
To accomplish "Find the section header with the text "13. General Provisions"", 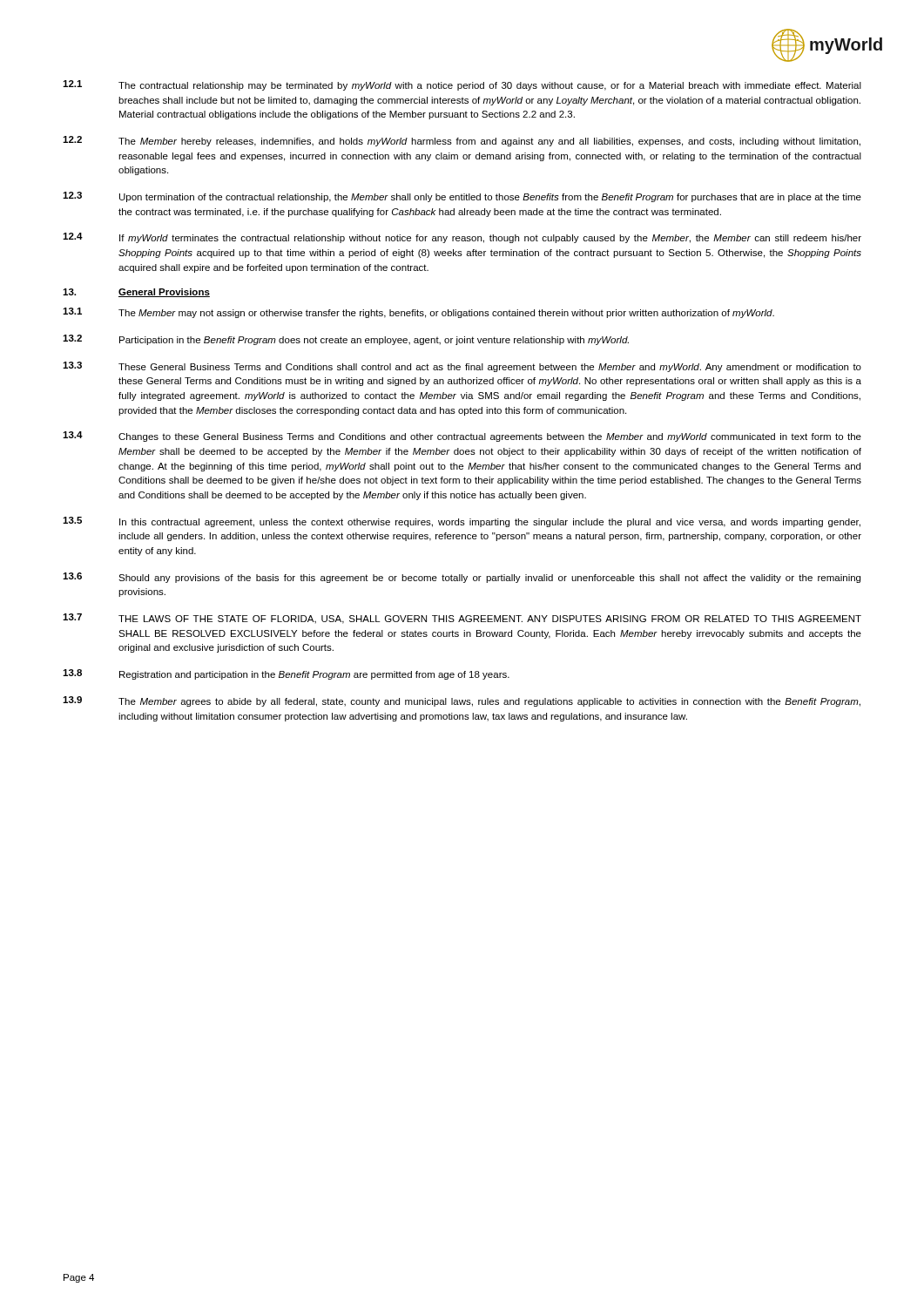I will pyautogui.click(x=136, y=292).
